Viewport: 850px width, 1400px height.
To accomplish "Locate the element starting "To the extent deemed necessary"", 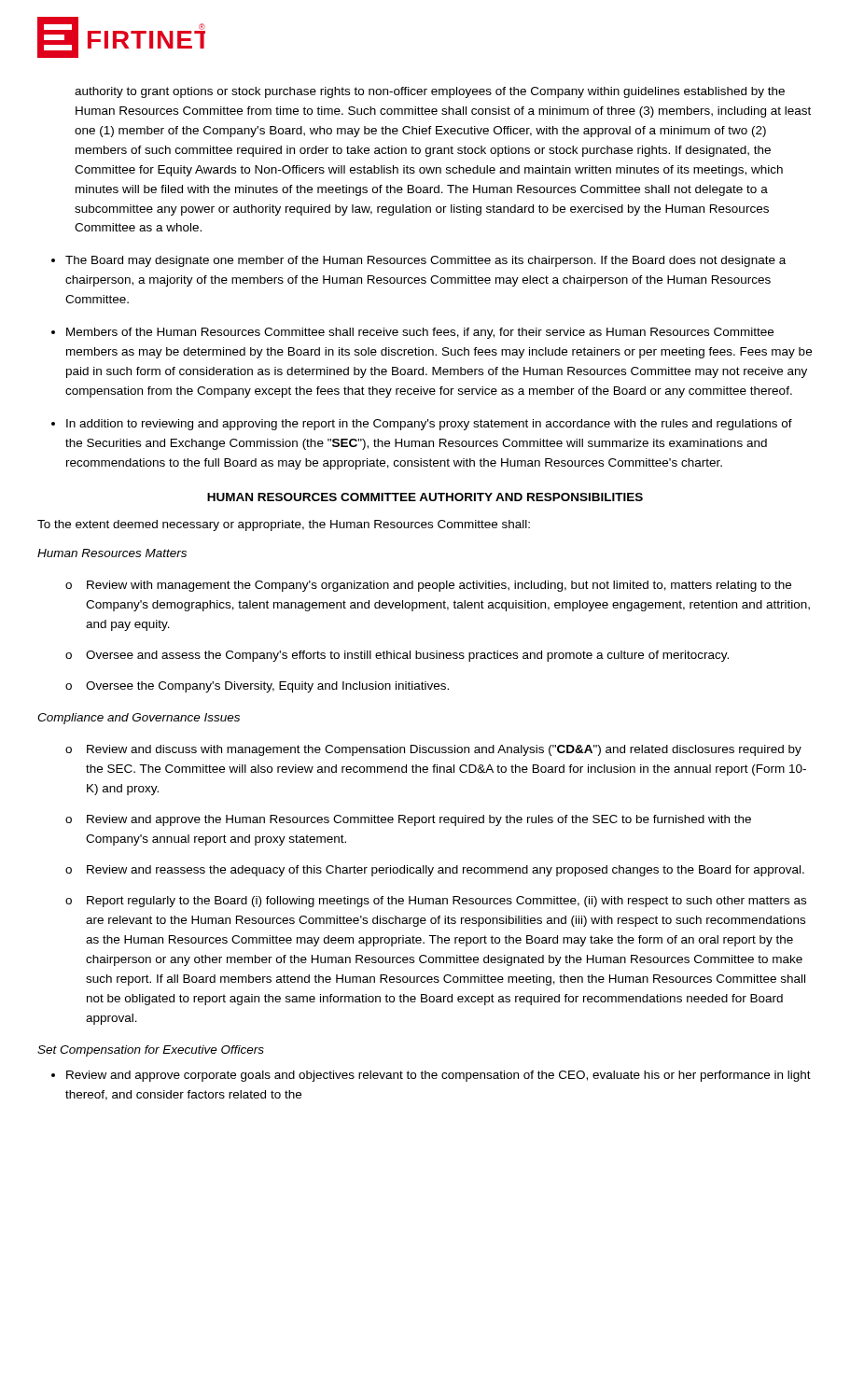I will click(x=284, y=524).
